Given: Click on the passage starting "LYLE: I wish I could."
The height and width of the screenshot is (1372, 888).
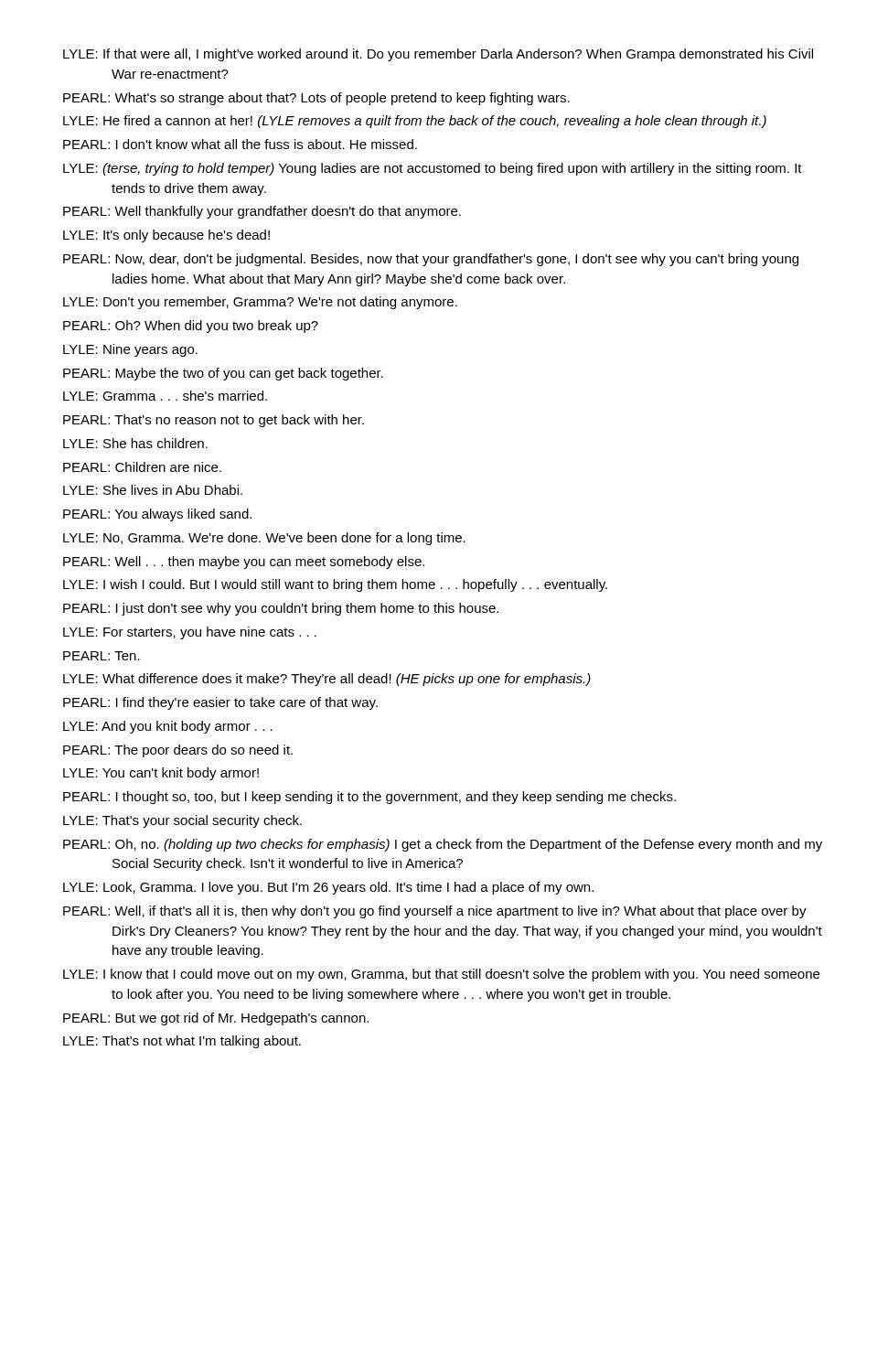Looking at the screenshot, I should (x=335, y=584).
